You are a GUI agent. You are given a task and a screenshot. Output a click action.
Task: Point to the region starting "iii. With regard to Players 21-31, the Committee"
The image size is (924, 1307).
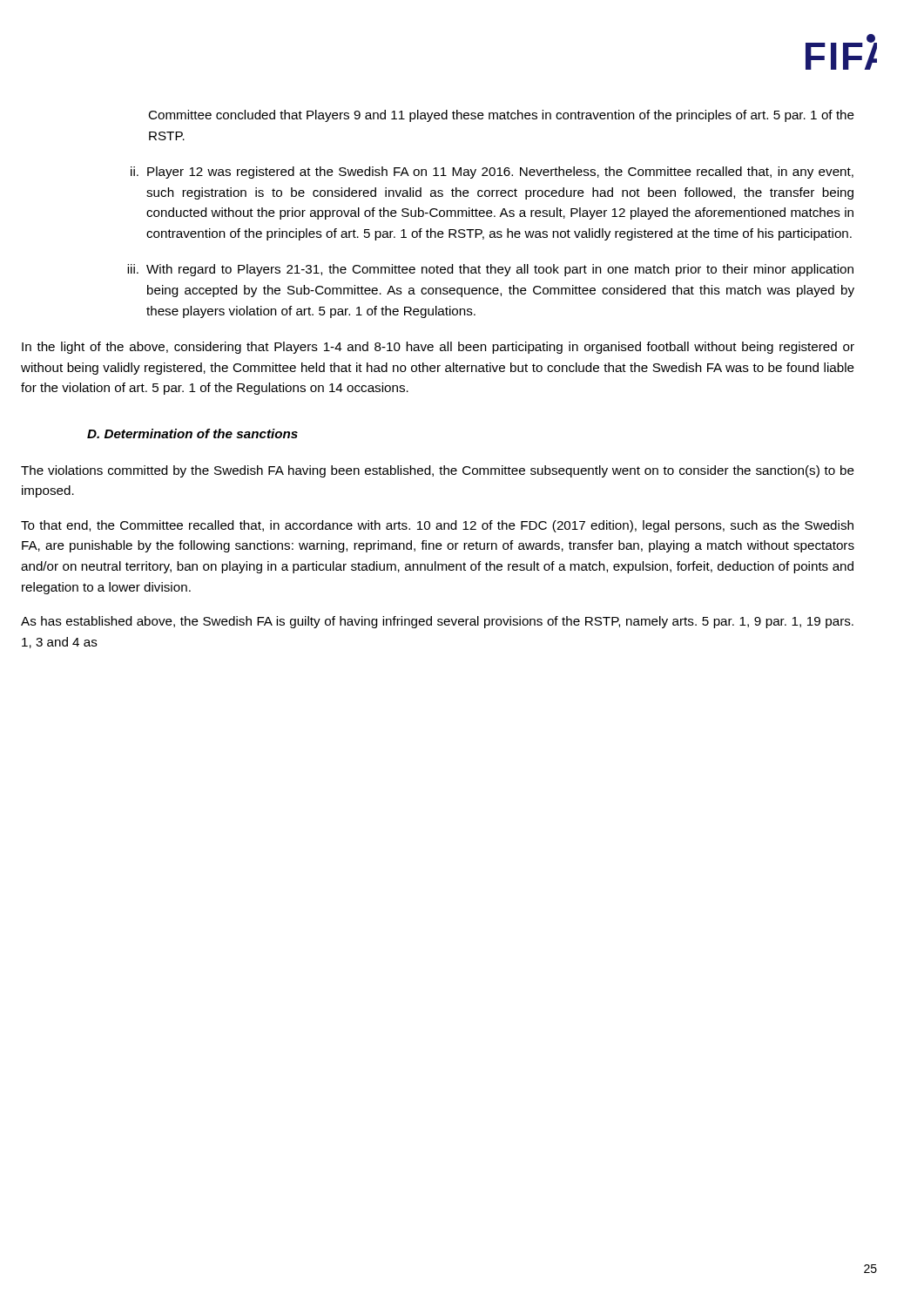(501, 290)
